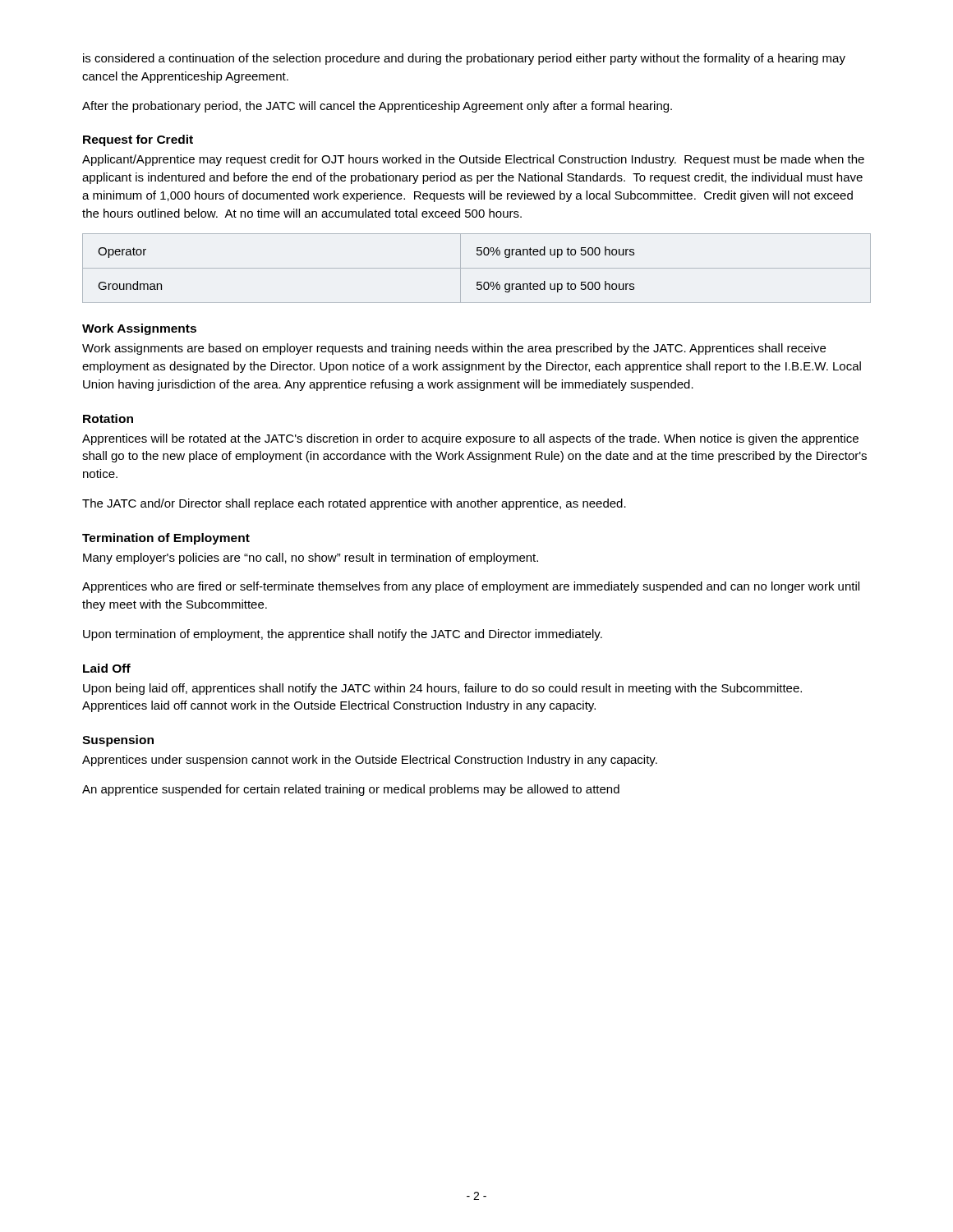Click on the passage starting "Work assignments are based on employer"

click(x=472, y=366)
